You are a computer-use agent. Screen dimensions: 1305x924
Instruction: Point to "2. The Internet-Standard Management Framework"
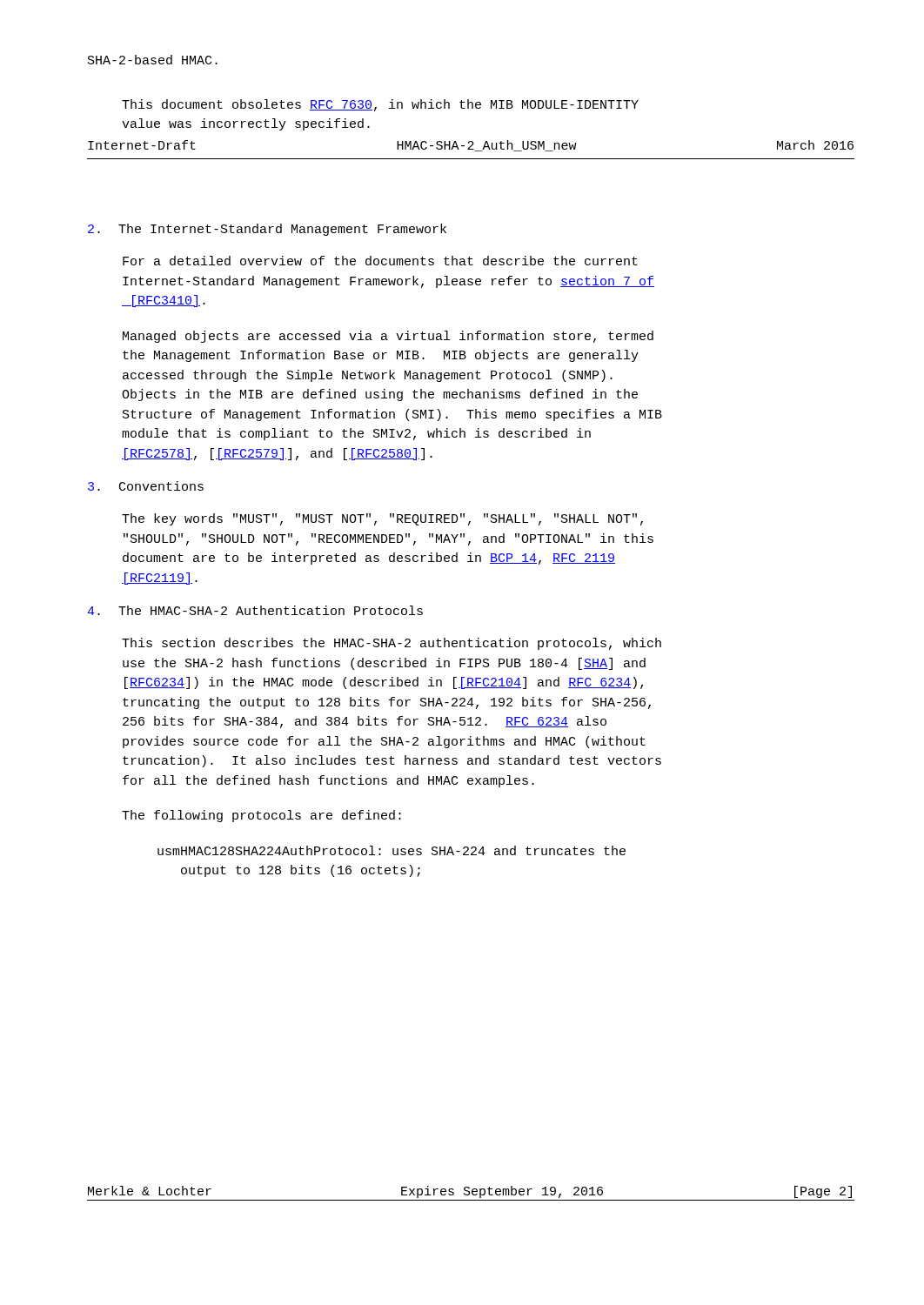(x=267, y=230)
